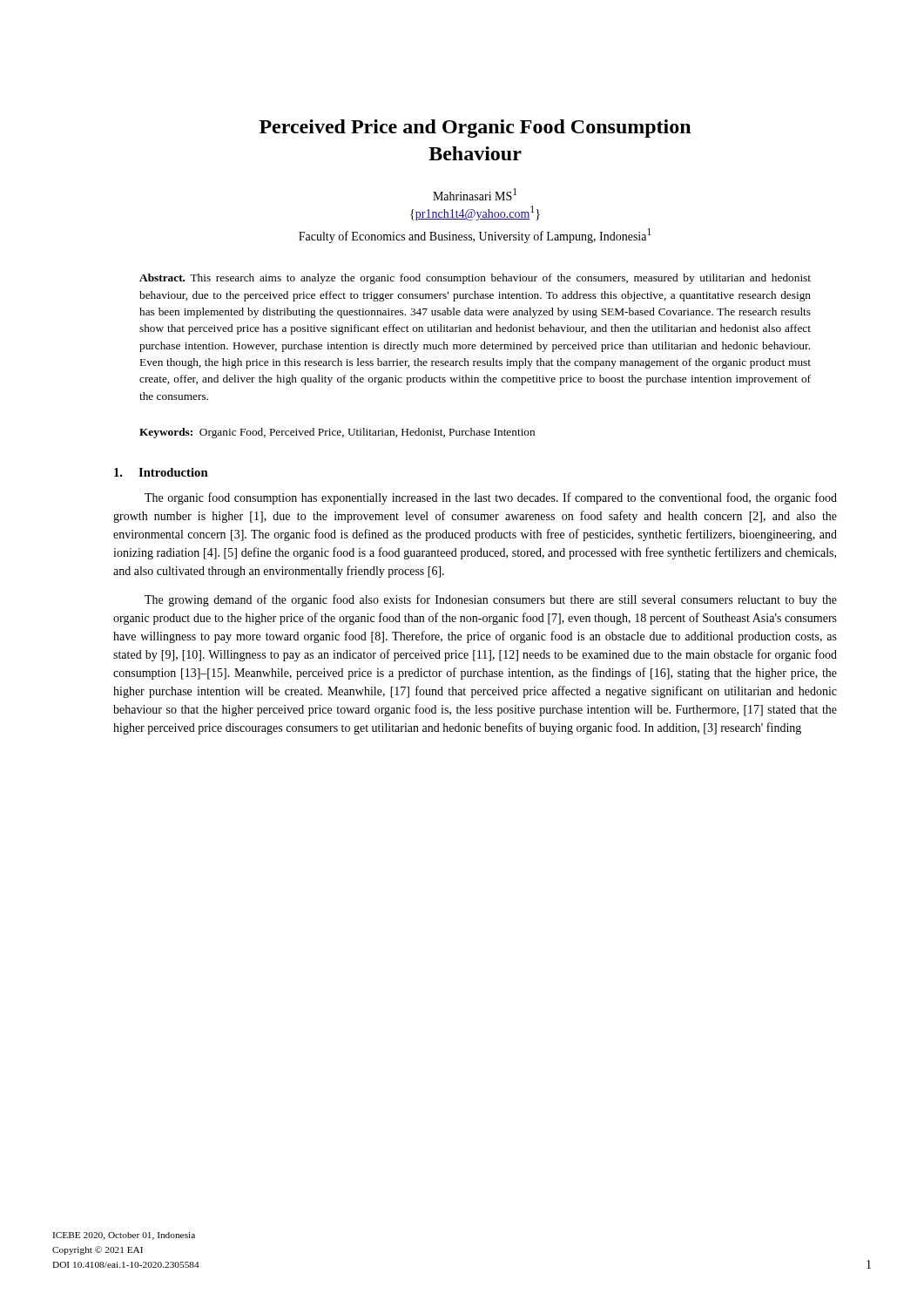This screenshot has width=924, height=1307.
Task: Click the passage that begins "Faculty of Economics and Business, University"
Action: pyautogui.click(x=475, y=234)
